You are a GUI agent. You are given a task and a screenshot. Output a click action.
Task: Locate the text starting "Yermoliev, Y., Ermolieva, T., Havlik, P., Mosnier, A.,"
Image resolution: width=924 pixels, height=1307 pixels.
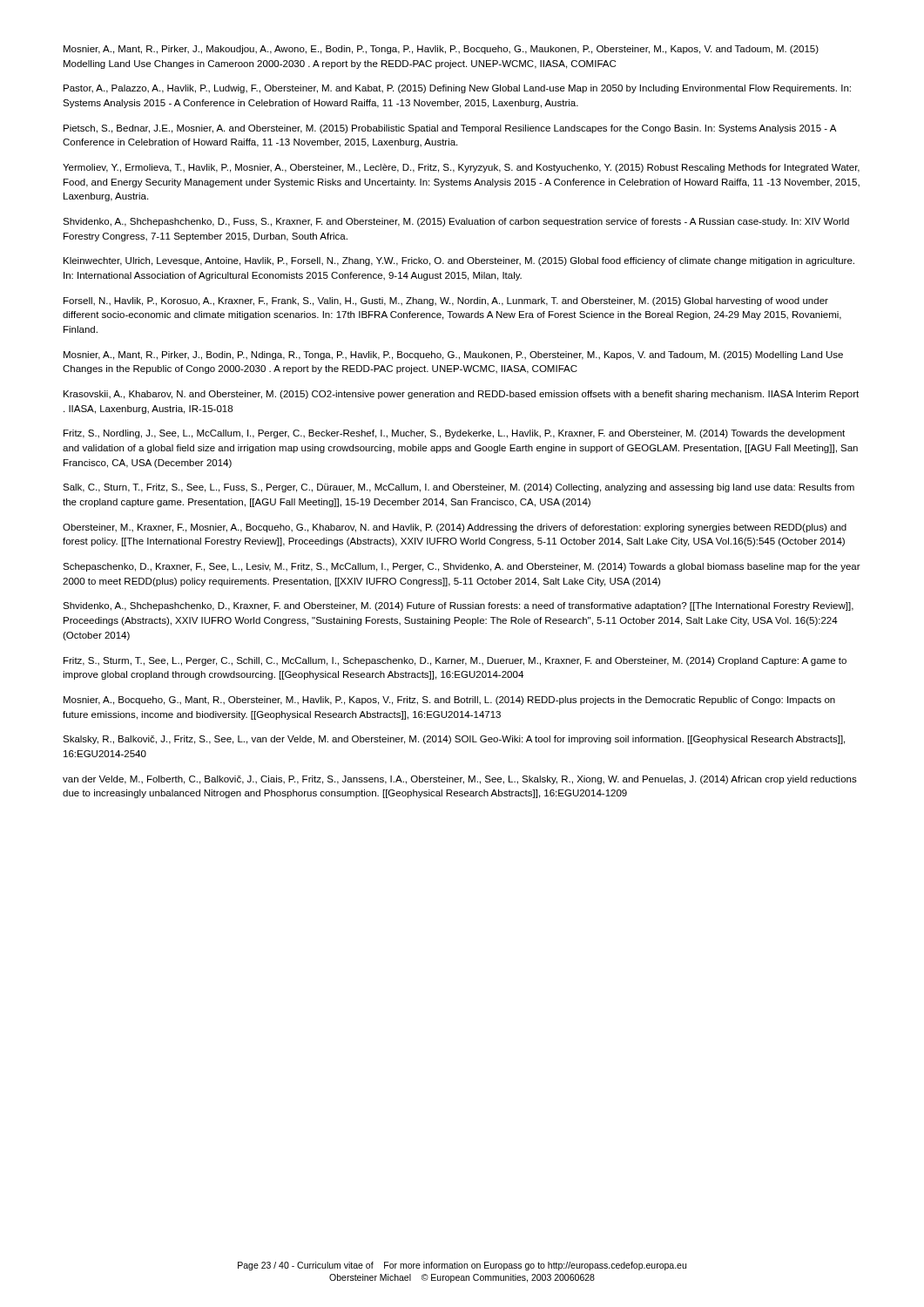click(461, 182)
